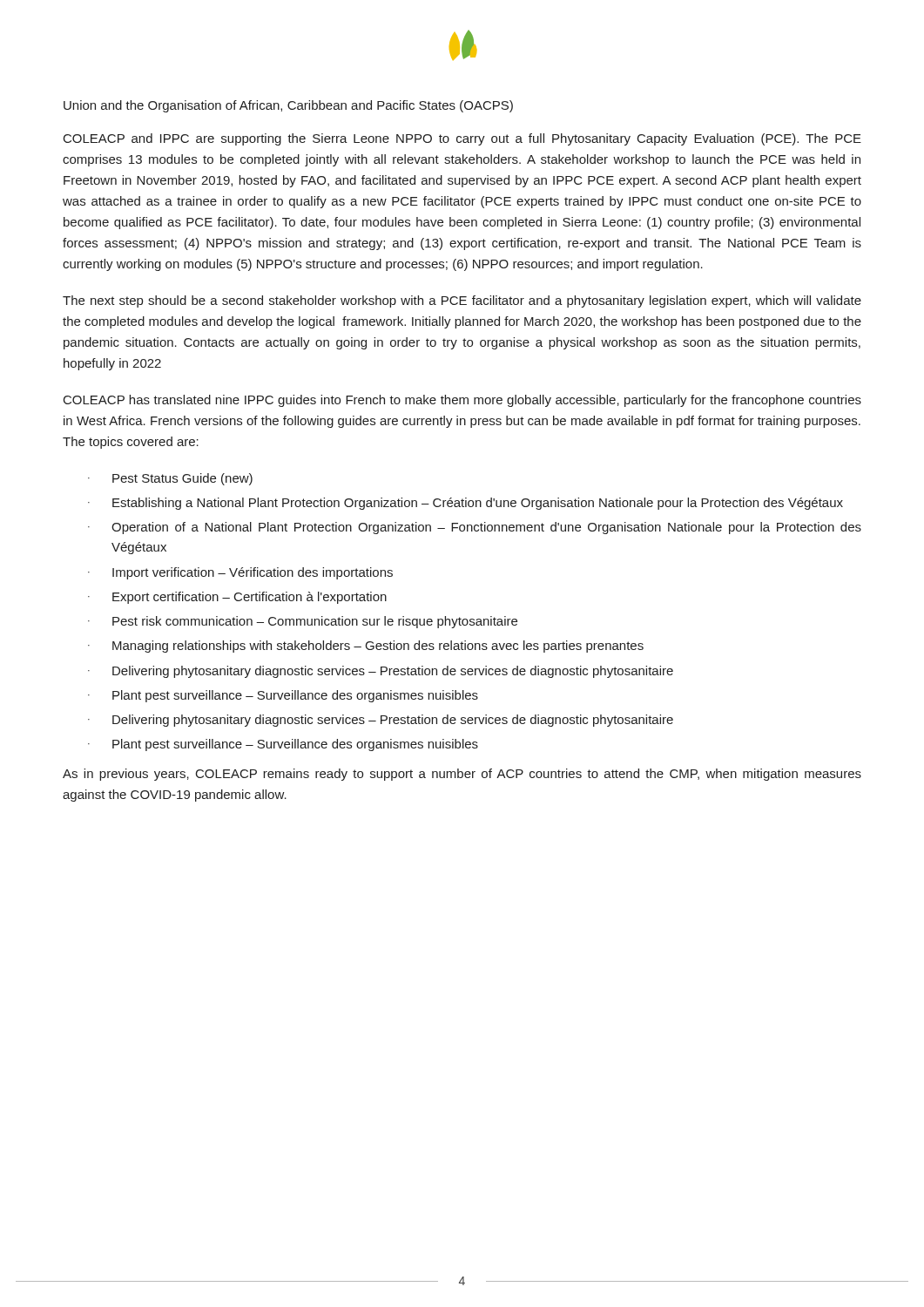Locate the text block starting "Union and the Organisation of African, Caribbean and"
The height and width of the screenshot is (1307, 924).
pos(288,105)
